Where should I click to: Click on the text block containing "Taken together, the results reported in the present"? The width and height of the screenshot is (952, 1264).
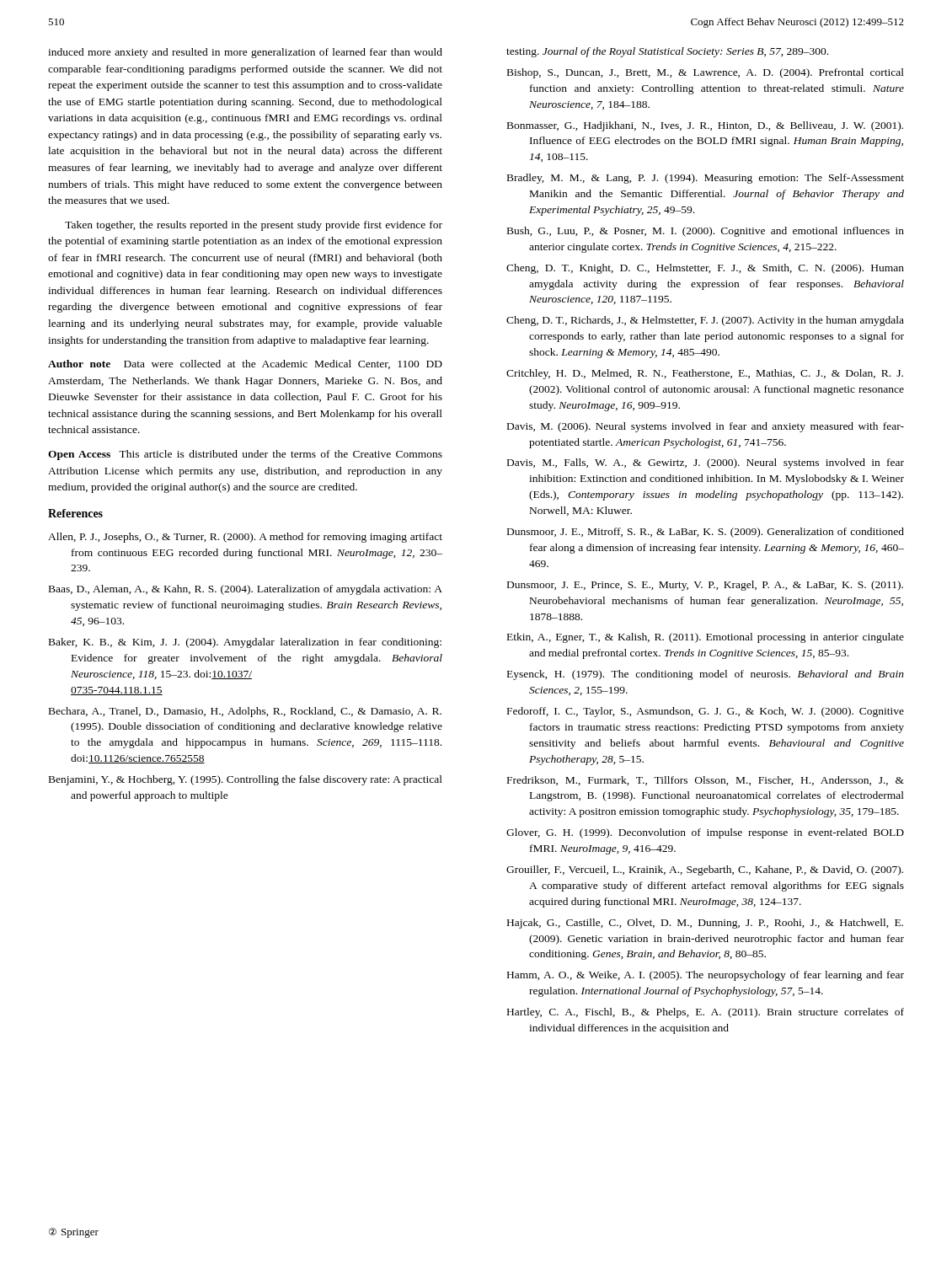point(245,282)
